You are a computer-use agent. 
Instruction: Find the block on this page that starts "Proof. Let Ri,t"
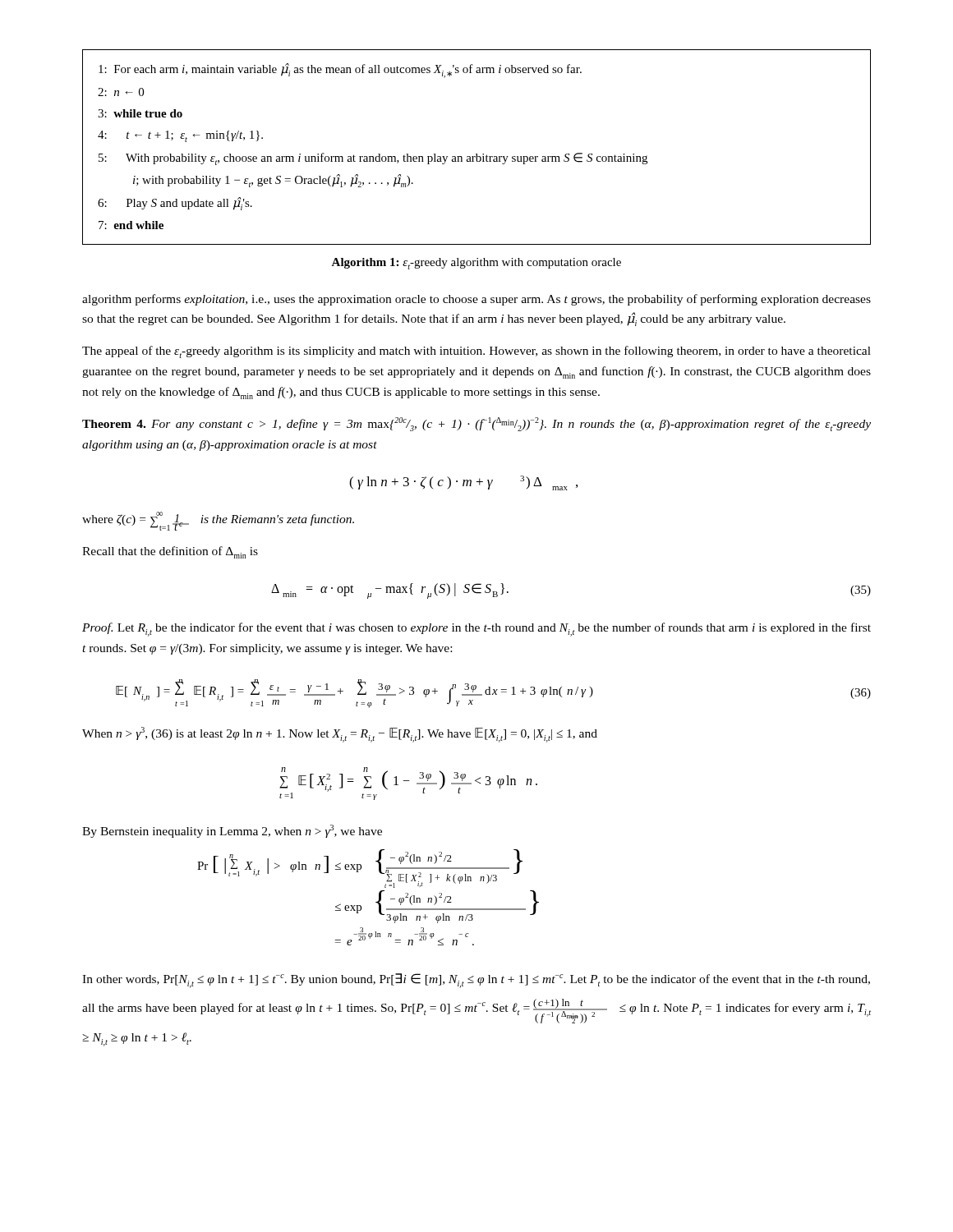[x=476, y=637]
